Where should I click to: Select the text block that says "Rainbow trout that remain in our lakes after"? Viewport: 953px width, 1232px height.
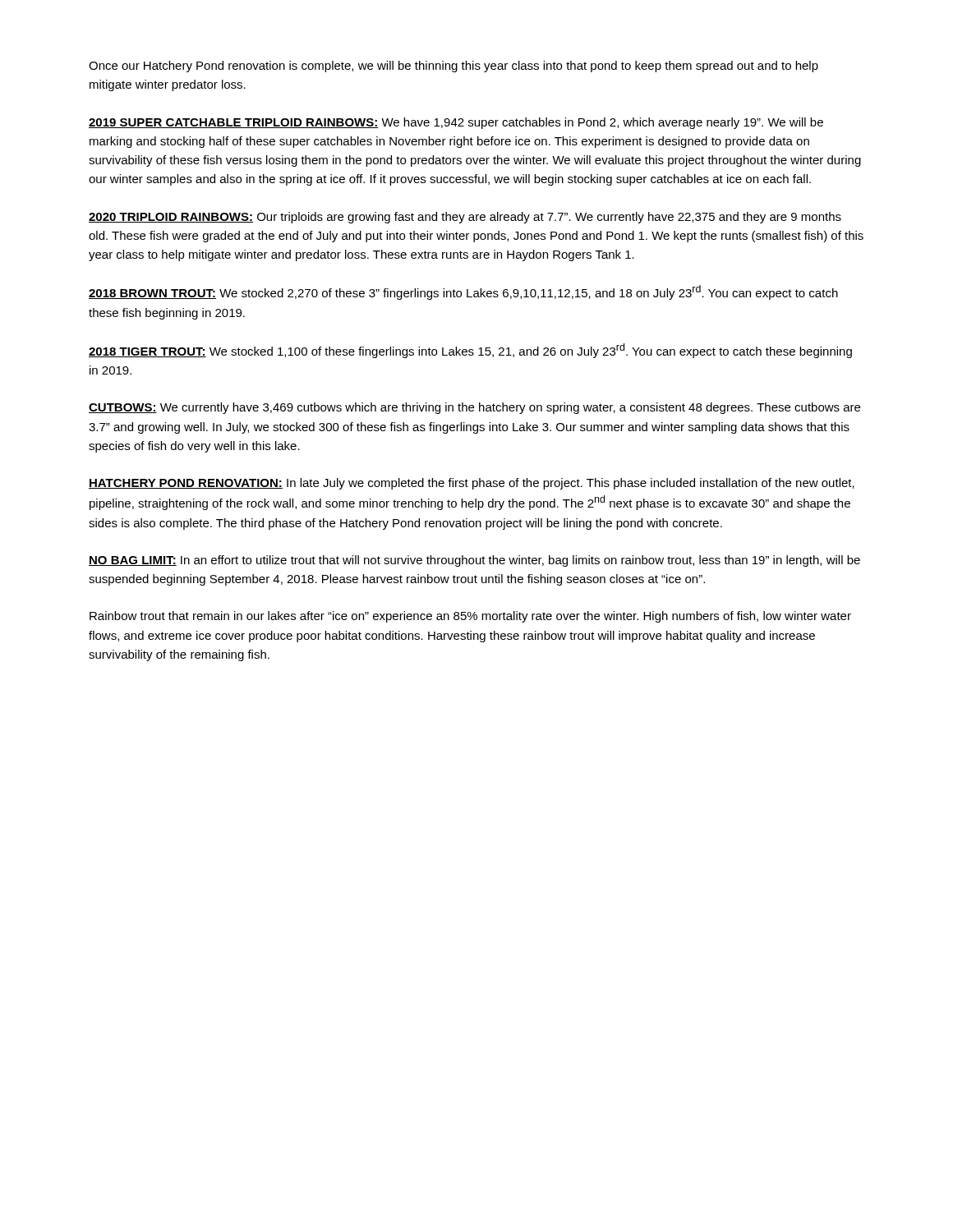[470, 635]
